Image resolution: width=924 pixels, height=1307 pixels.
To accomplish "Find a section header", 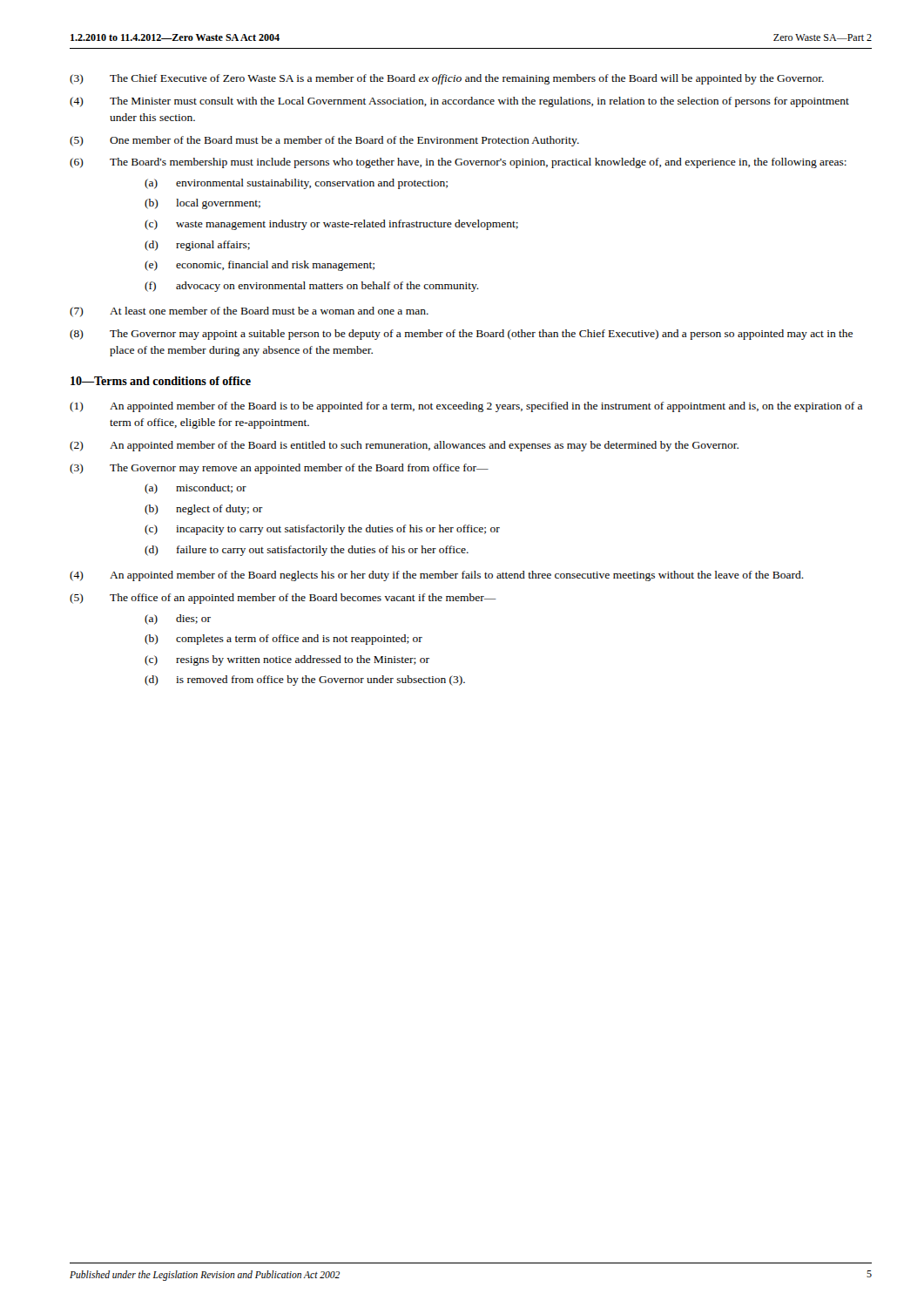I will 160,381.
